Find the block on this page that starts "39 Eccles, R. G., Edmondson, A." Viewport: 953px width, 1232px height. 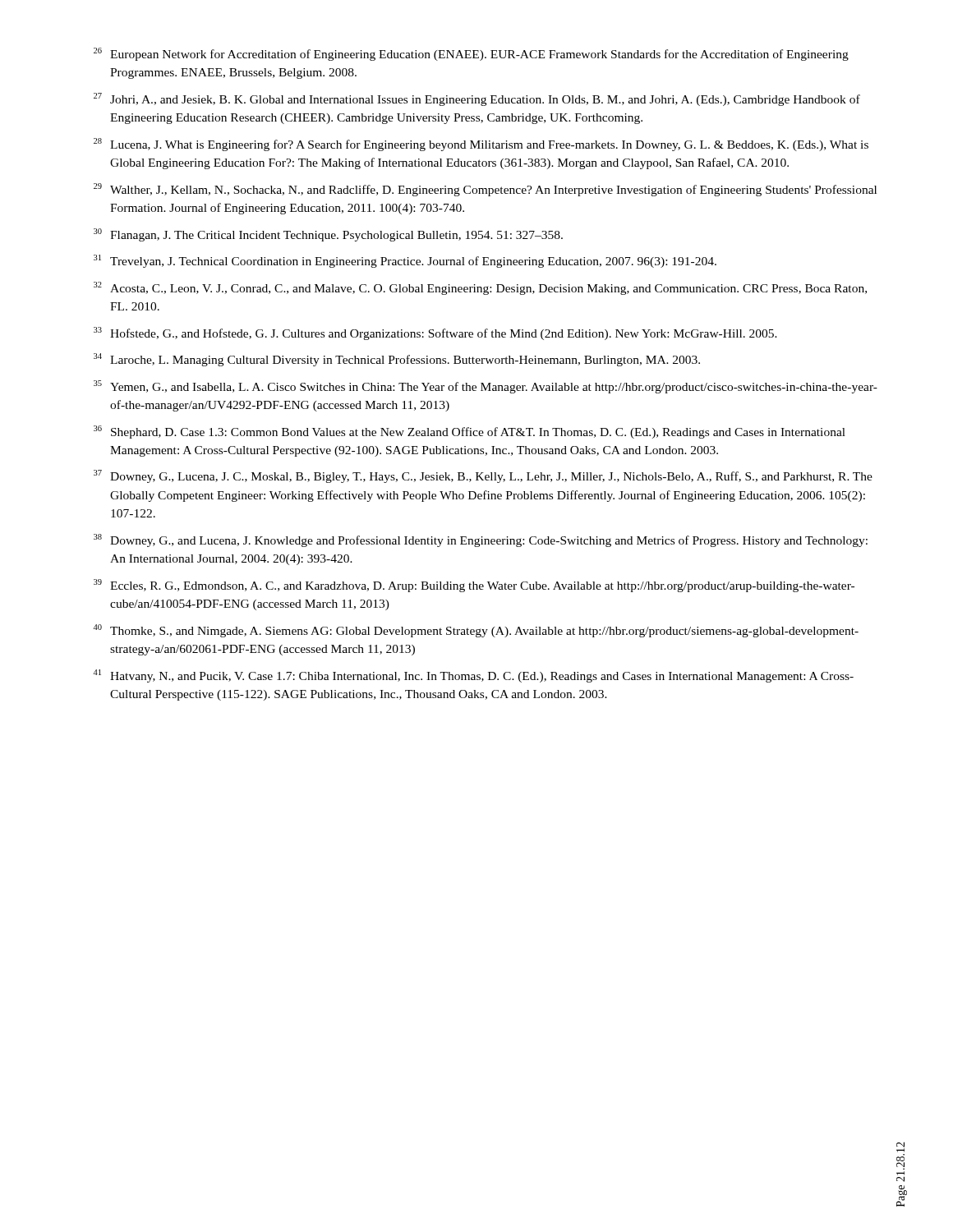click(469, 595)
